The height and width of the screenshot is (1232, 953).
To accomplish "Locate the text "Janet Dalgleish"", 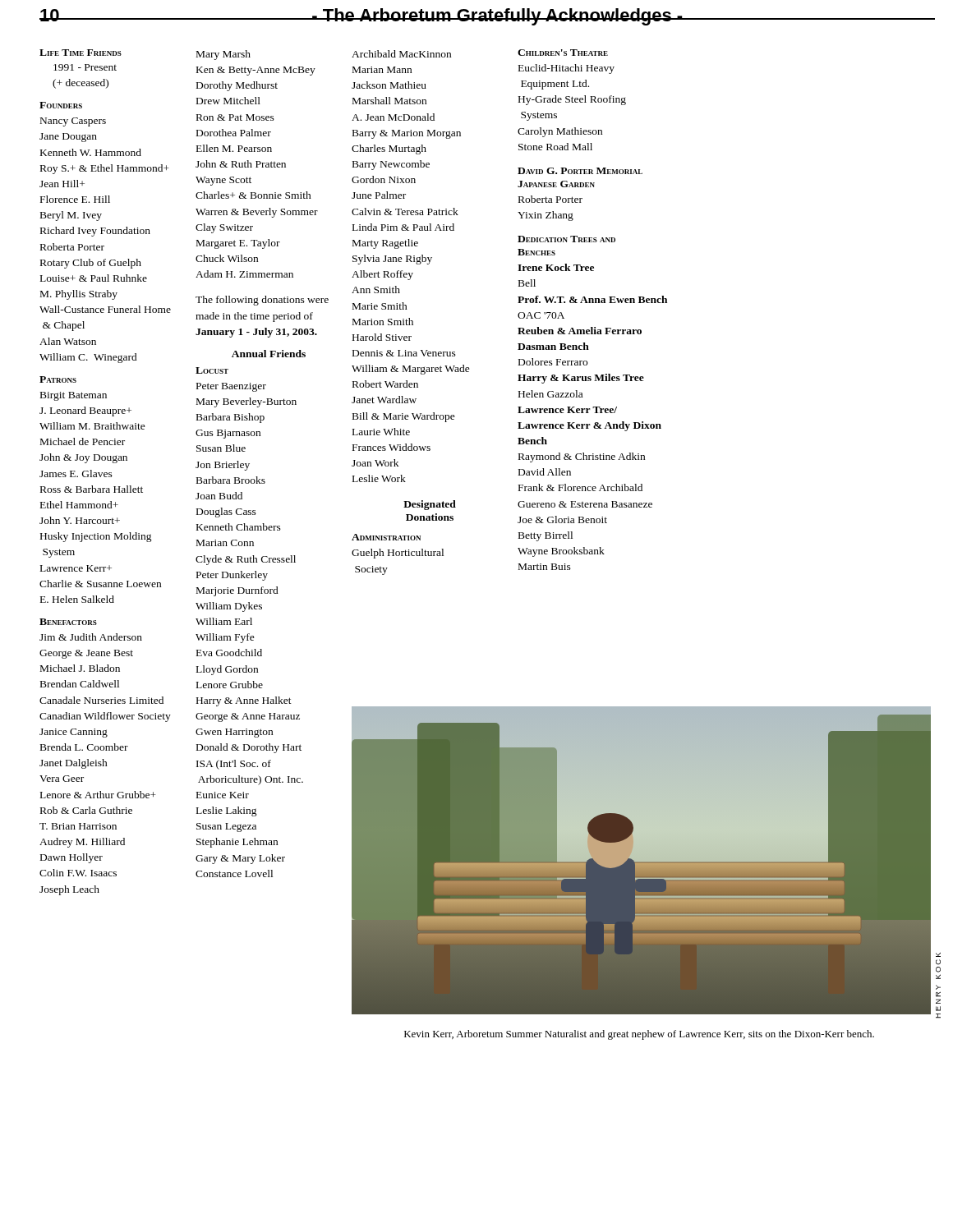I will tap(73, 763).
